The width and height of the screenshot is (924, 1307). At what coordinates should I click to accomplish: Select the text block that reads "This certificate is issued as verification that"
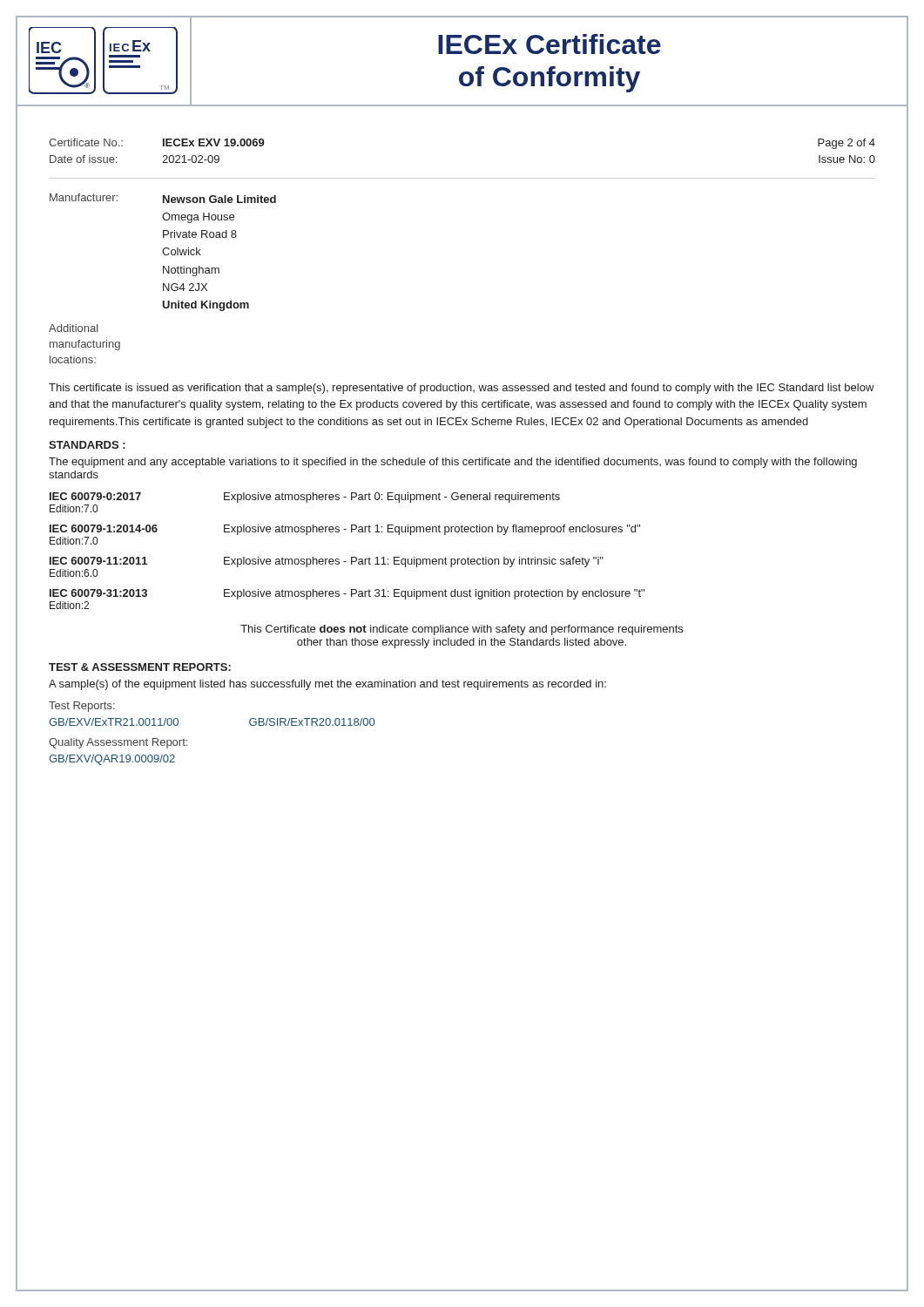461,404
